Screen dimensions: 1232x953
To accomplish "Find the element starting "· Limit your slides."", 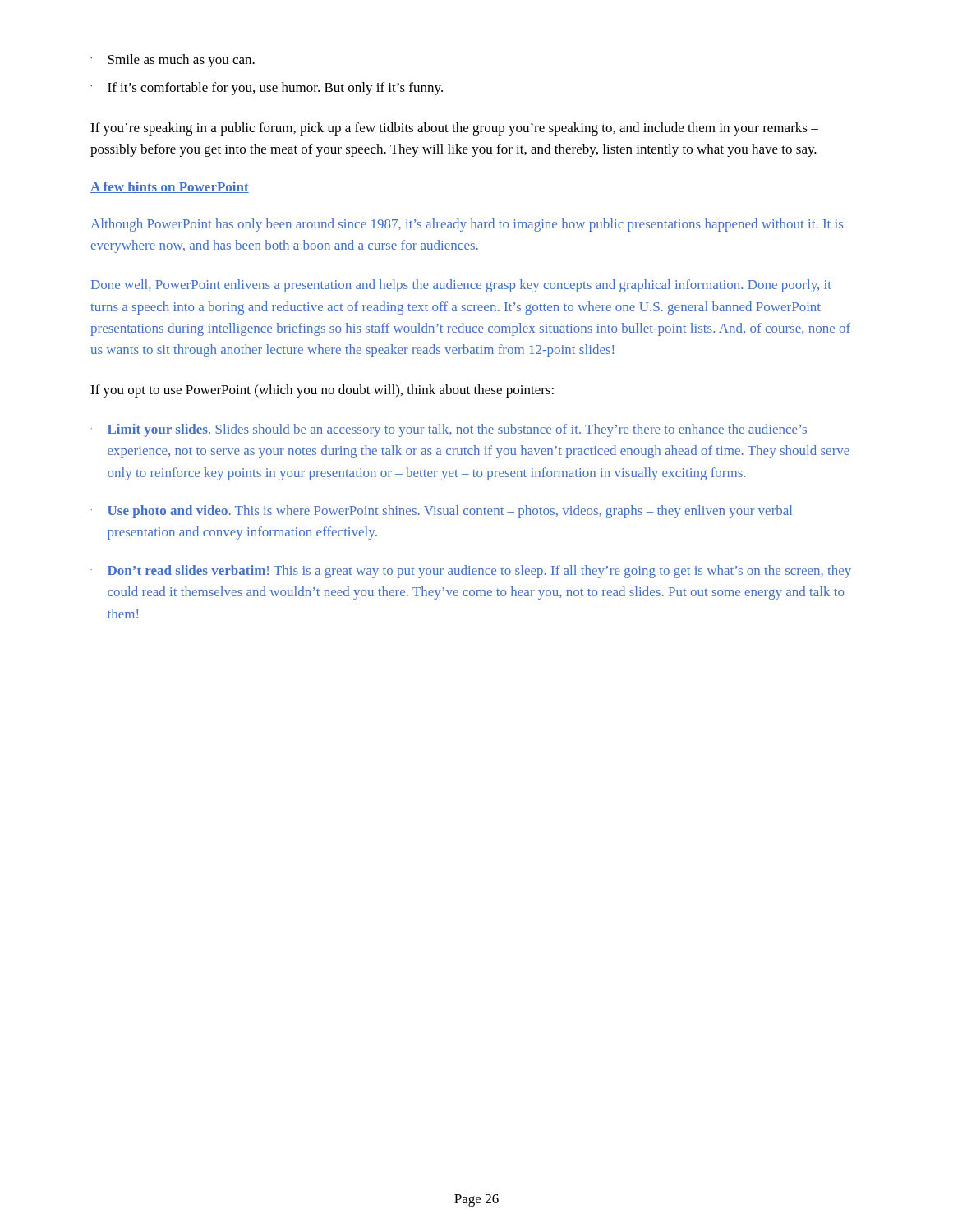I will (476, 451).
